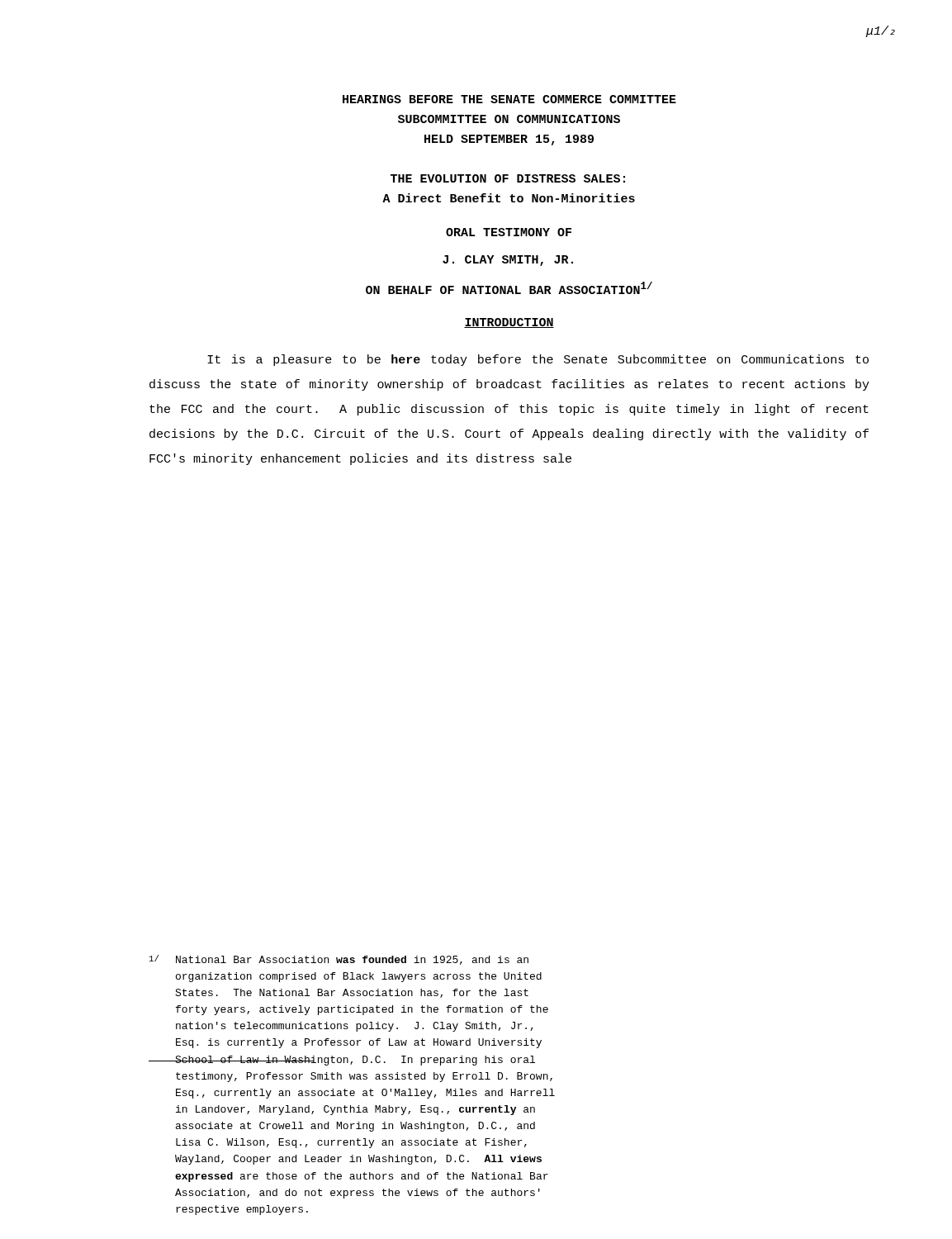This screenshot has width=952, height=1239.
Task: Locate the footnote containing "1/ National Bar Association"
Action: coord(509,1085)
